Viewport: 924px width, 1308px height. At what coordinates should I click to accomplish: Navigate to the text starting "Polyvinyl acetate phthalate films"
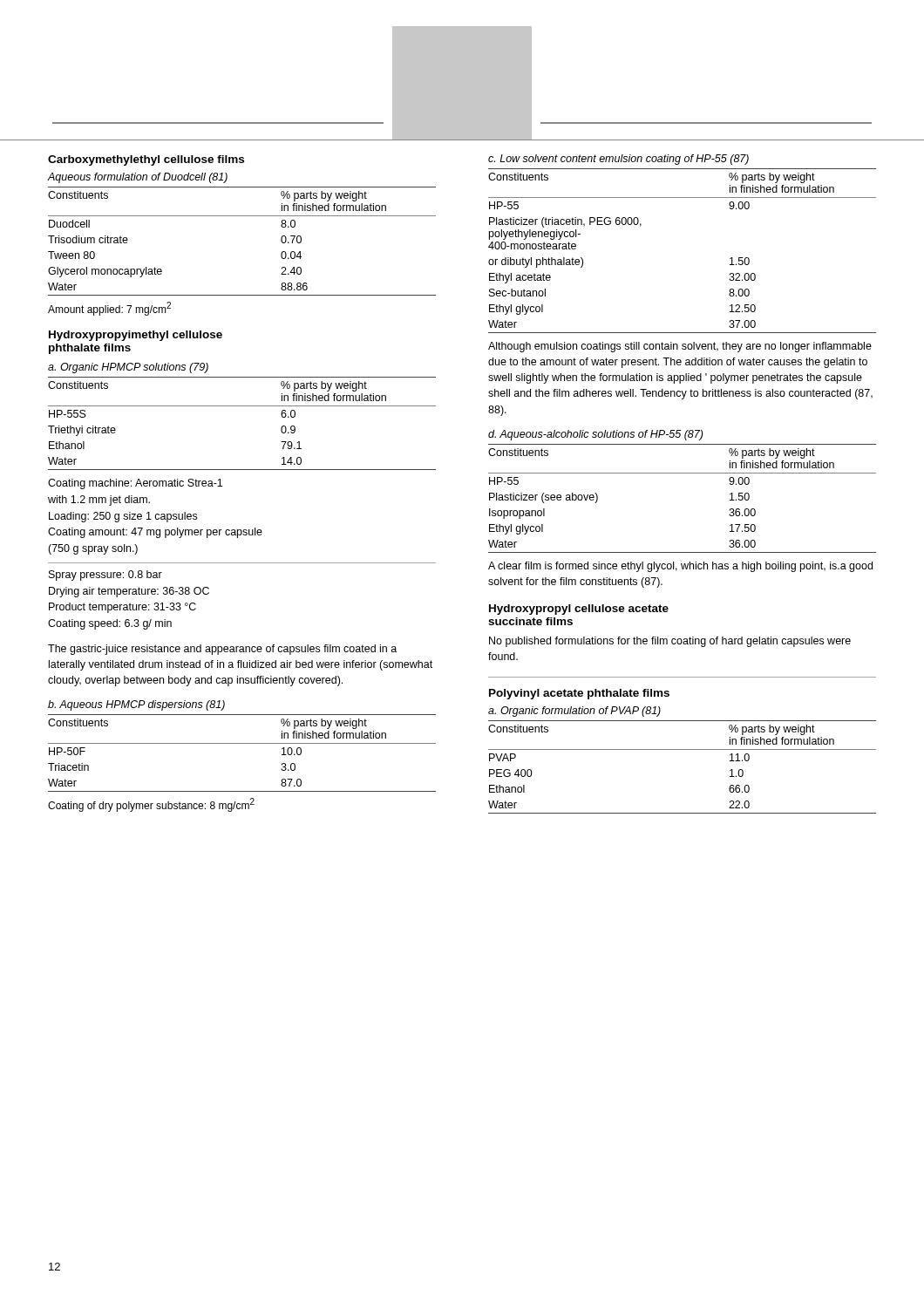point(579,693)
